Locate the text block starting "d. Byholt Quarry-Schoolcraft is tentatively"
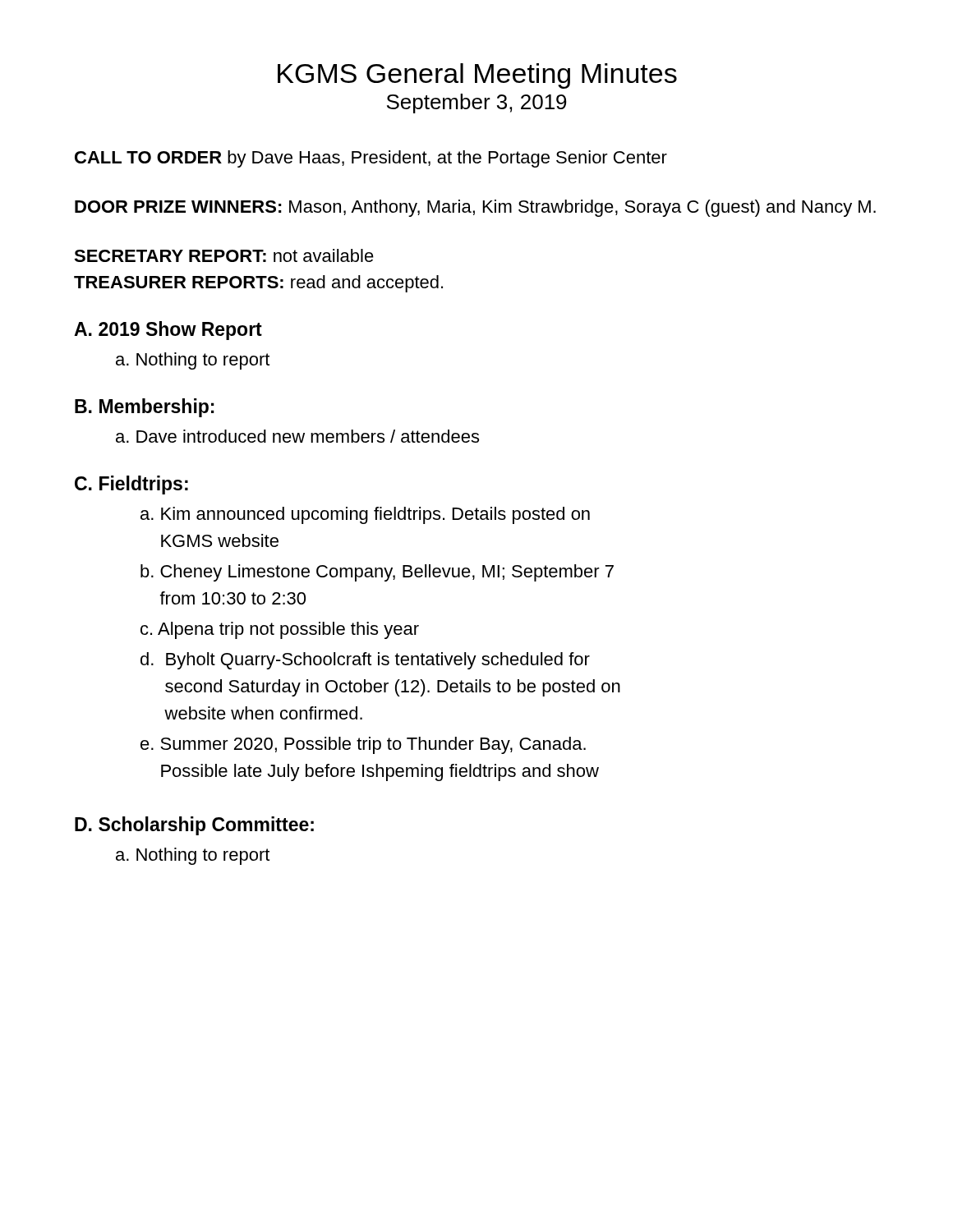Image resolution: width=953 pixels, height=1232 pixels. [x=380, y=686]
